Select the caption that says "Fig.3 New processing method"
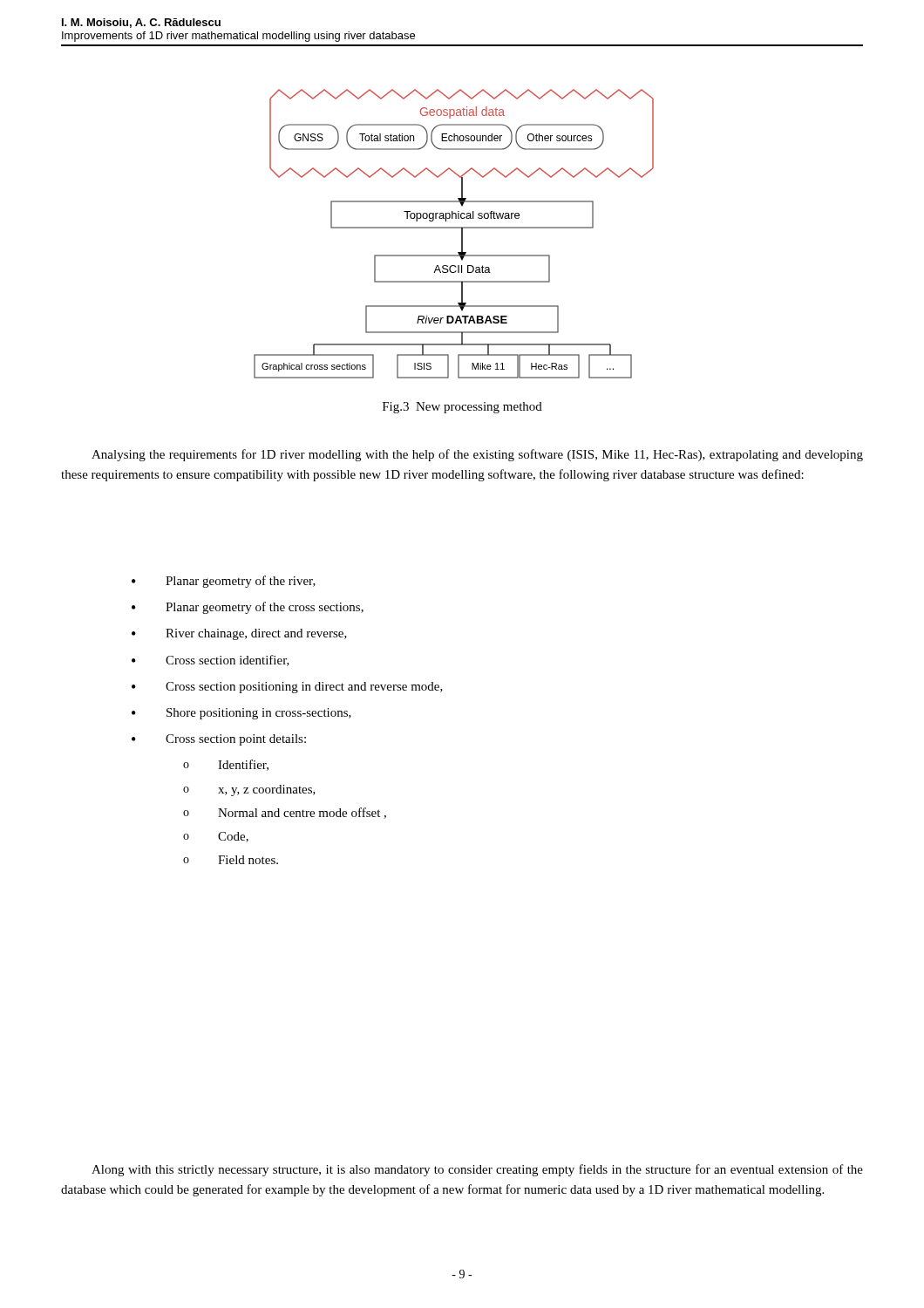The height and width of the screenshot is (1308, 924). tap(462, 406)
